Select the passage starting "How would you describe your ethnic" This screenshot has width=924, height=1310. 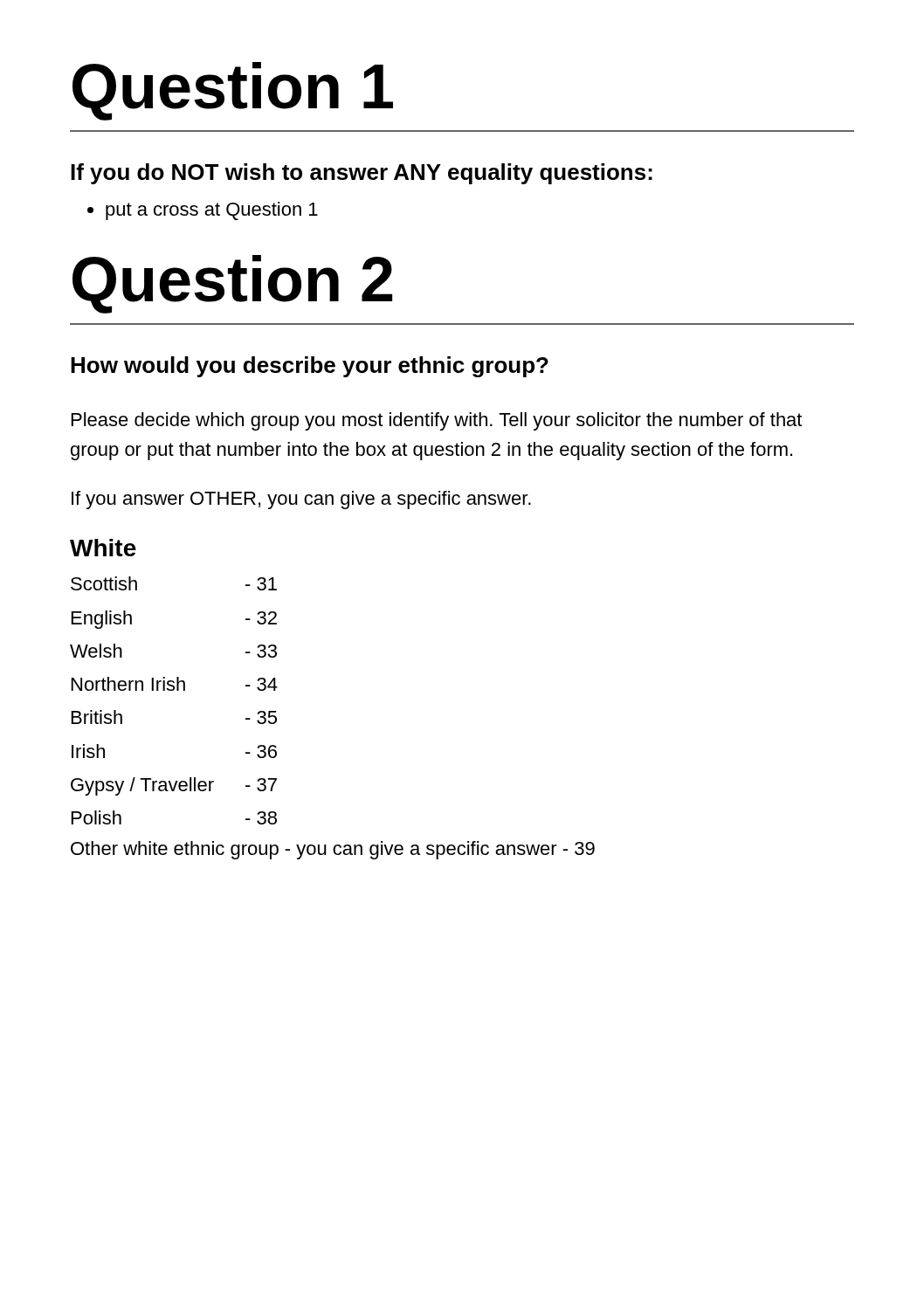pos(462,366)
